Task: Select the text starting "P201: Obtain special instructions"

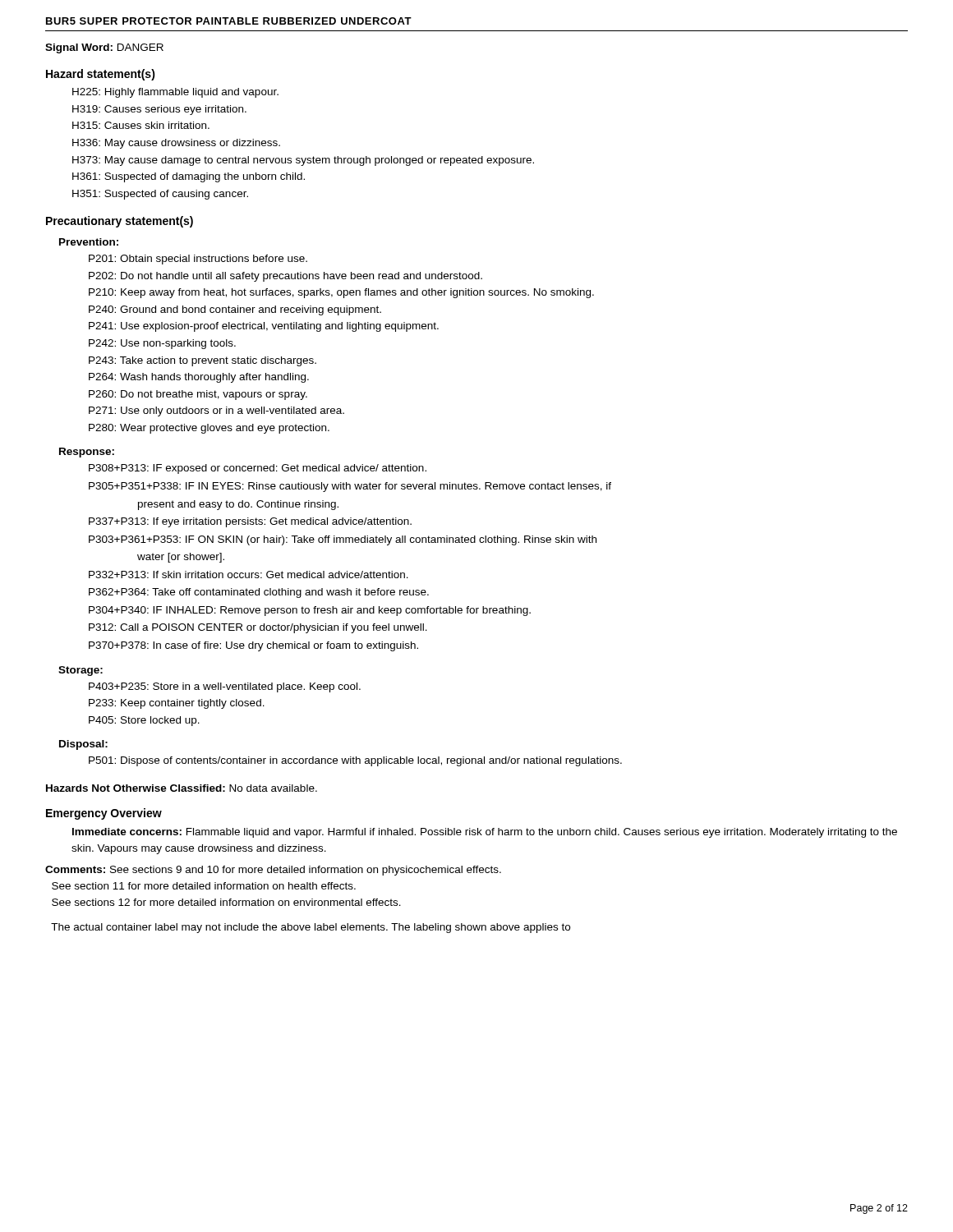Action: tap(198, 258)
